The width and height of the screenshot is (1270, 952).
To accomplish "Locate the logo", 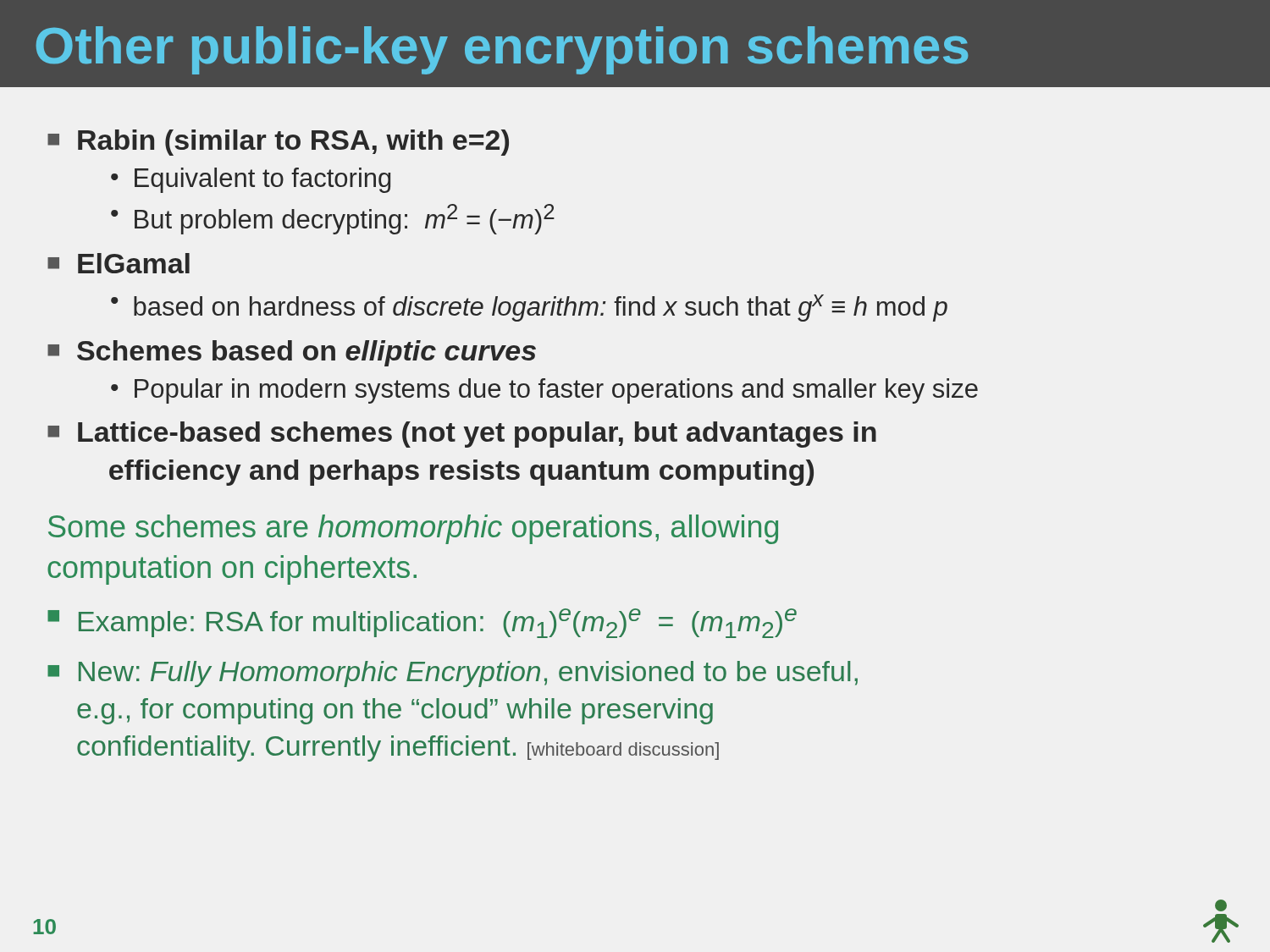I will coord(1221,920).
